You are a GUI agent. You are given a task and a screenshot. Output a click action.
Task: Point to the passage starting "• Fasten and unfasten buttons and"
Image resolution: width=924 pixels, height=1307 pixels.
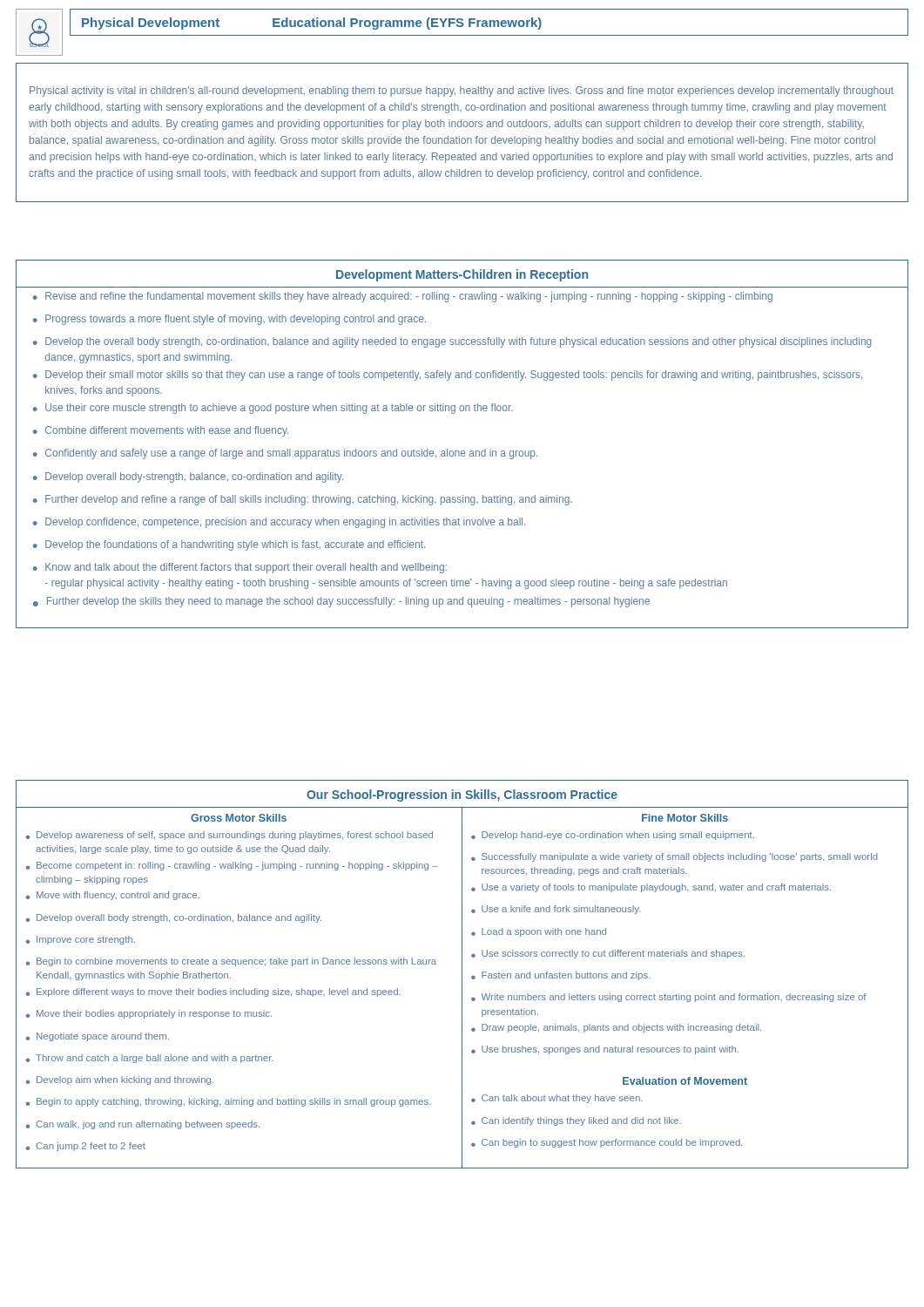coord(561,978)
